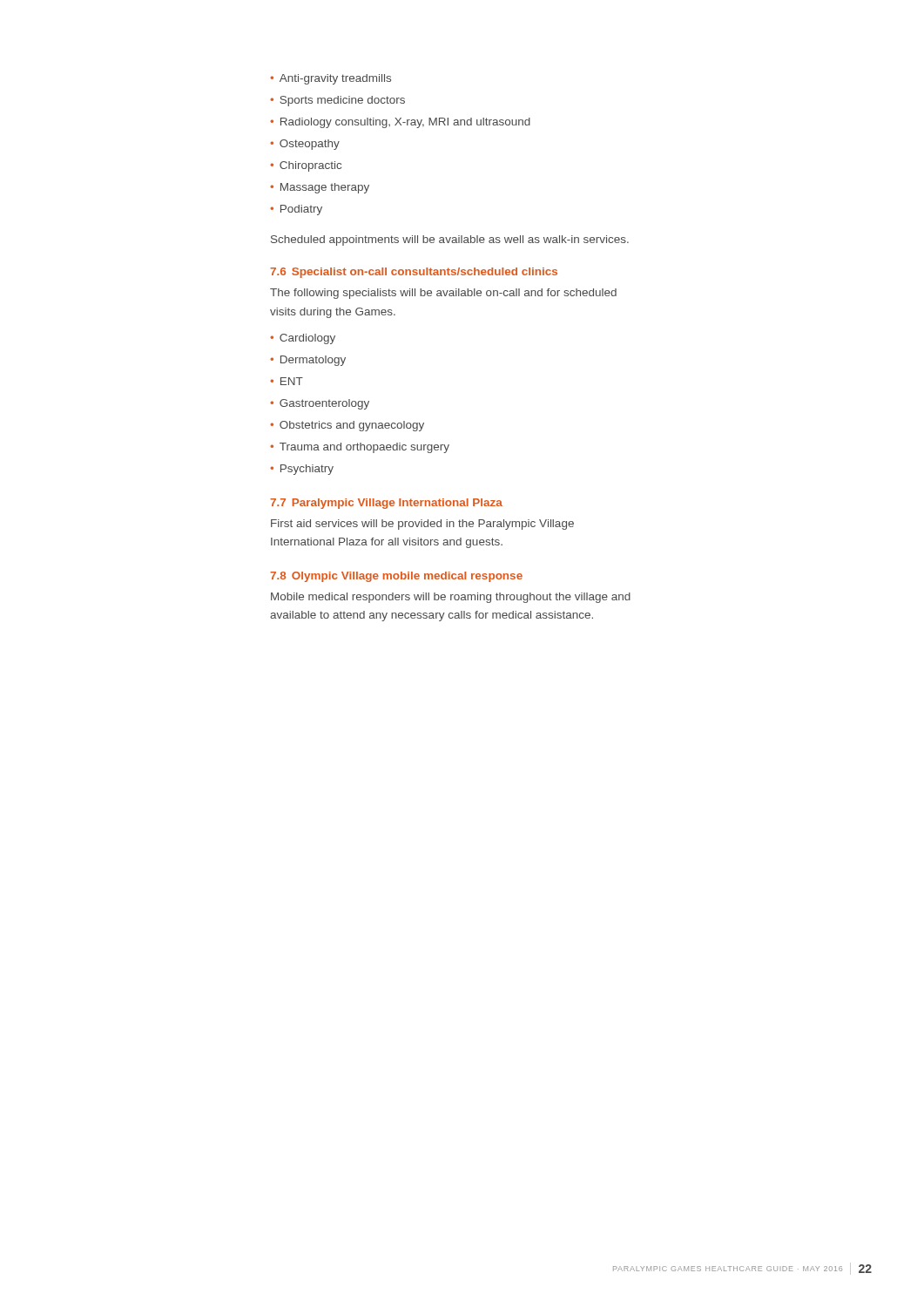Locate the block of text that opens with "•Radiology consulting, X-ray, MRI"
This screenshot has width=924, height=1307.
click(x=400, y=121)
